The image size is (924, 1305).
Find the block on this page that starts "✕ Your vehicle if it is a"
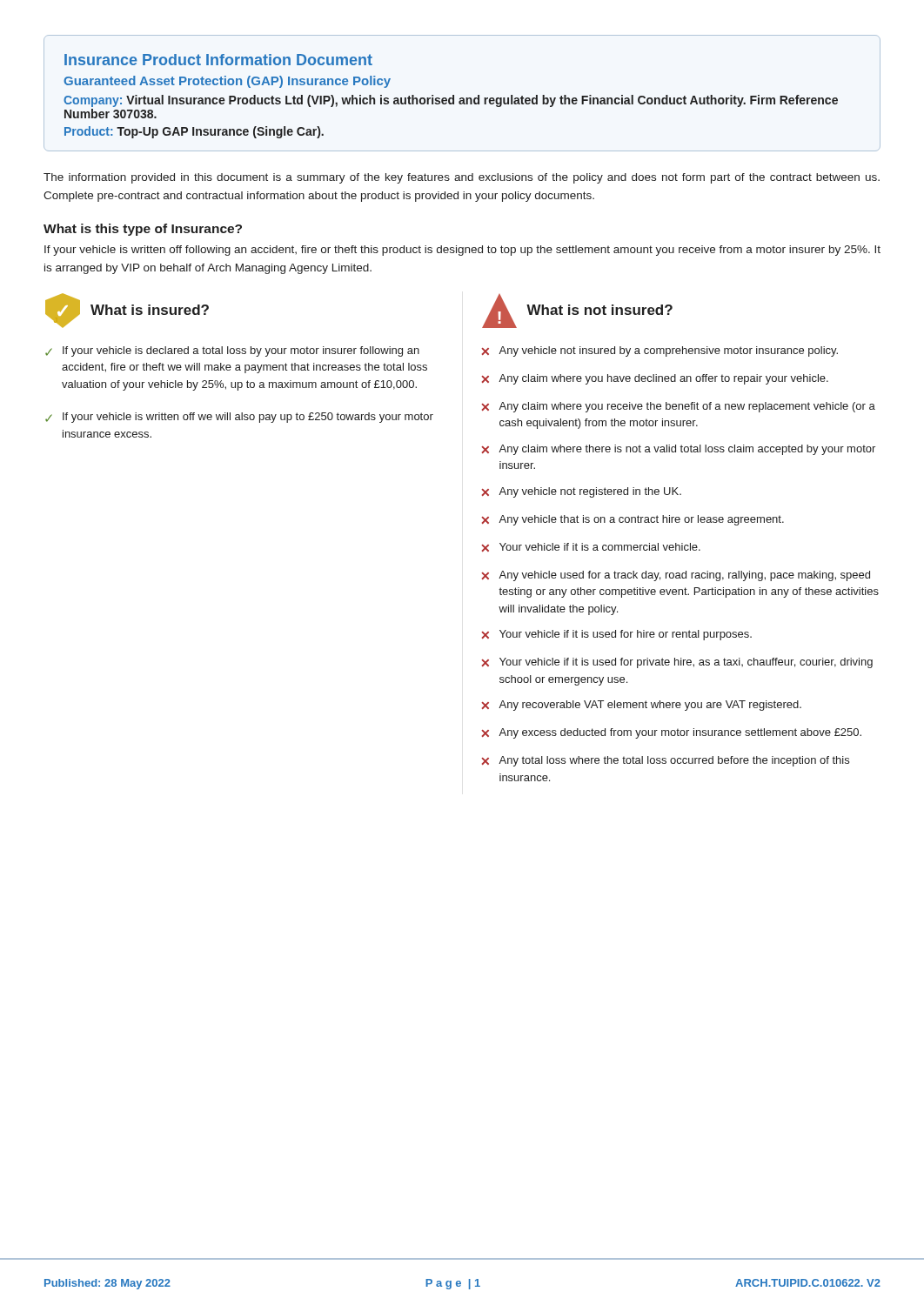[x=590, y=548]
